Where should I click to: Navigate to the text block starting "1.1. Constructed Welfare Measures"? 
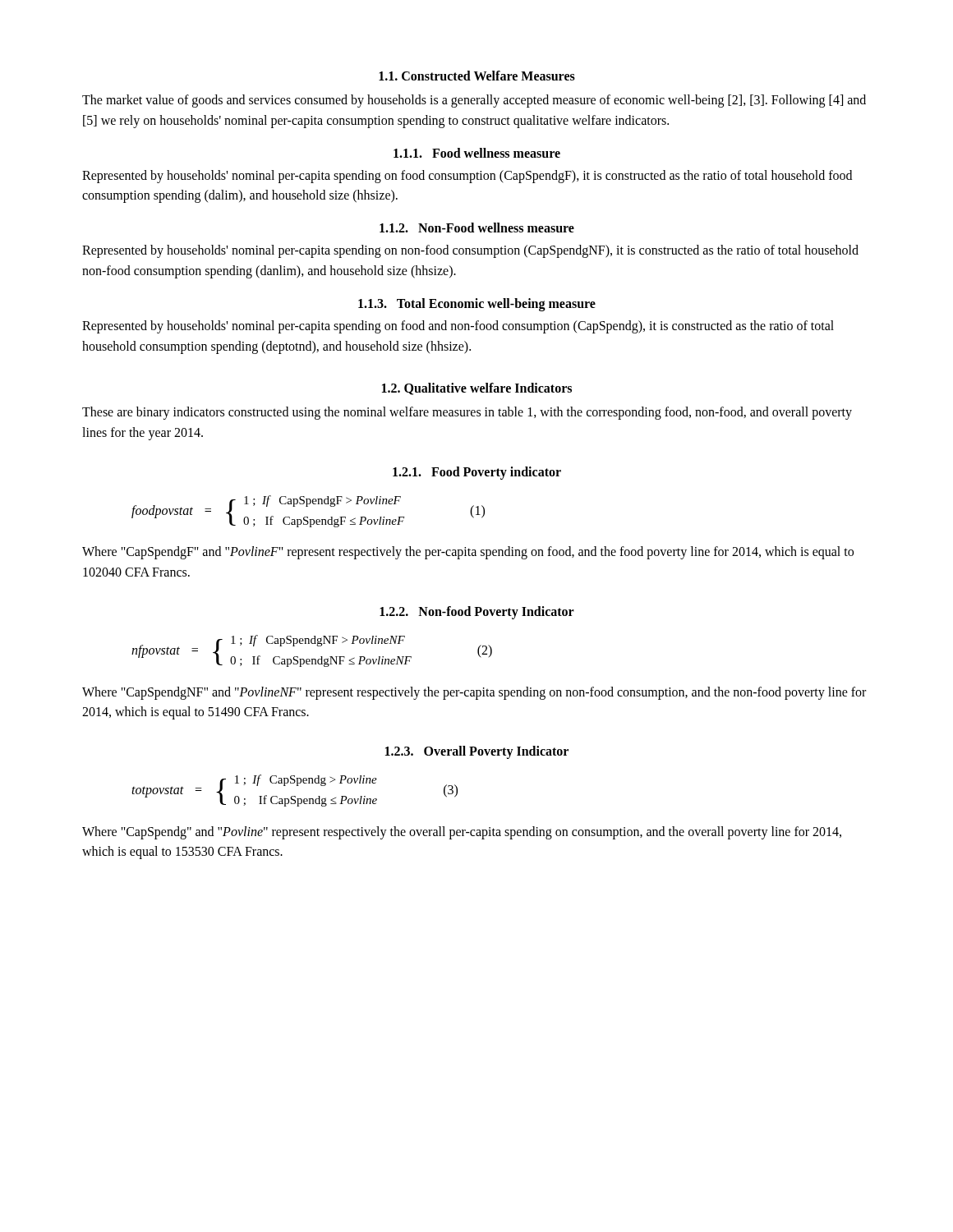[x=476, y=76]
